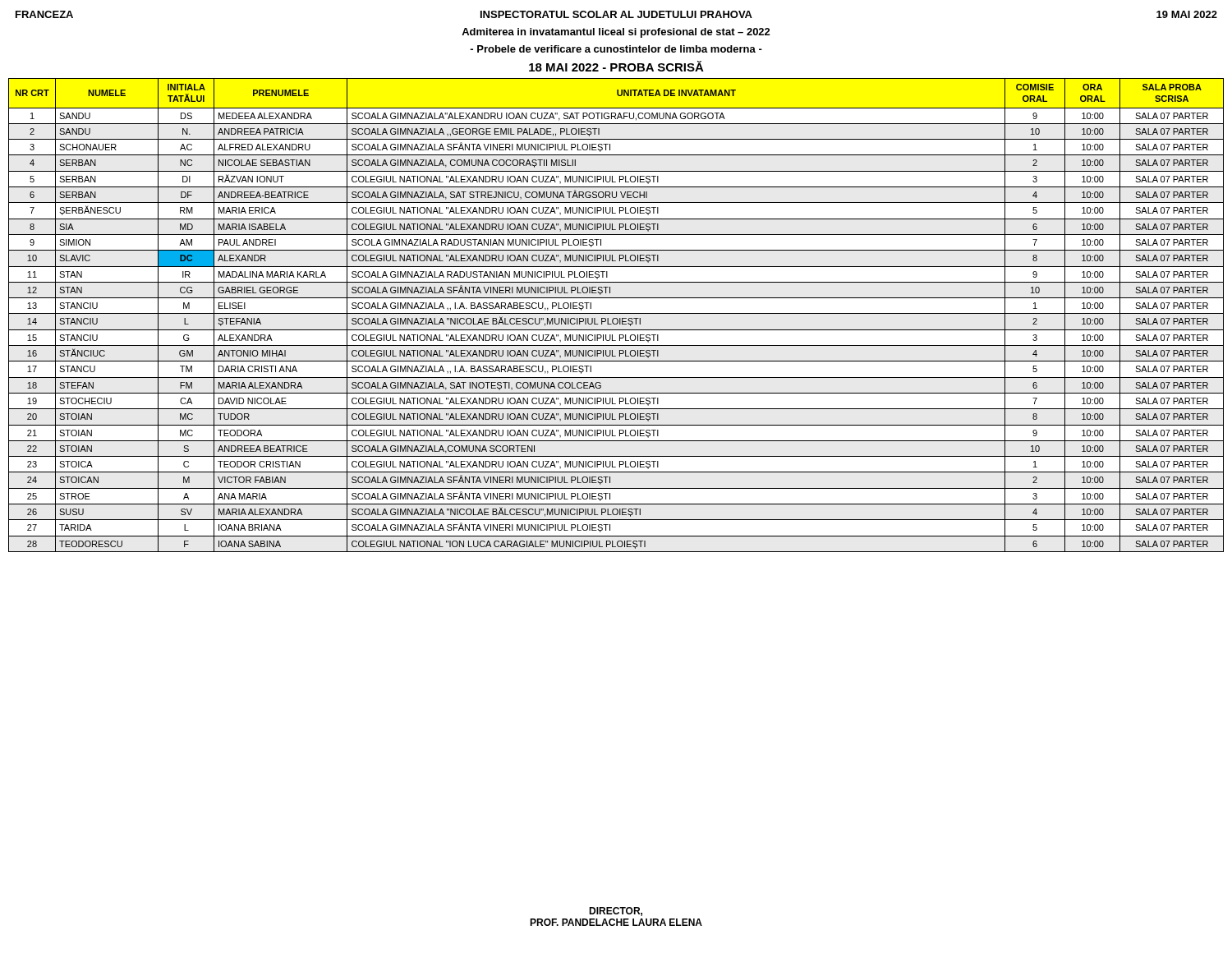Click on the text that says "DIRECTOR, PROF. PANDELACHE LAURA ELENA"
This screenshot has width=1232, height=953.
tap(616, 917)
